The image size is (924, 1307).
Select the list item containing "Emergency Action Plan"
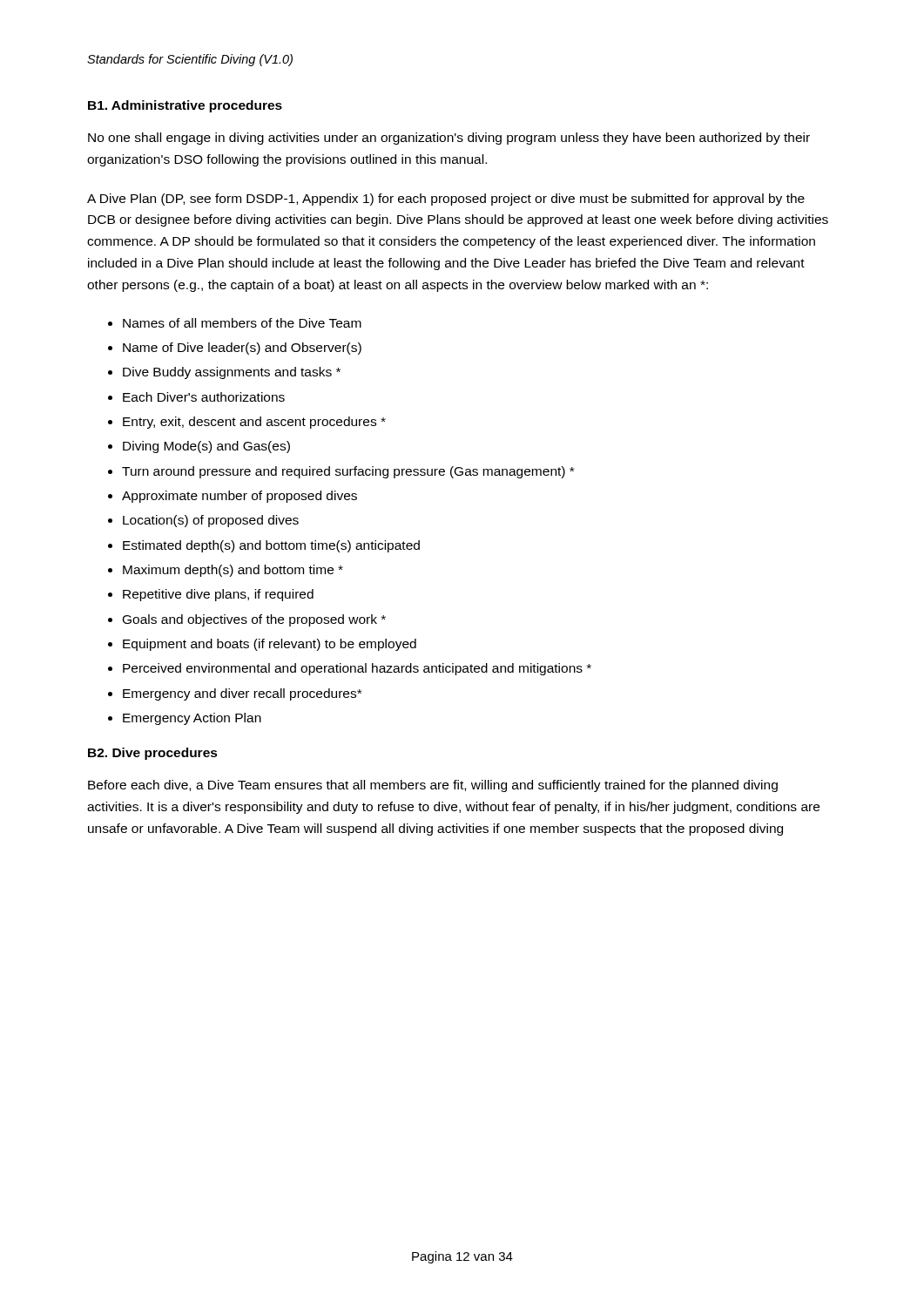[x=192, y=718]
